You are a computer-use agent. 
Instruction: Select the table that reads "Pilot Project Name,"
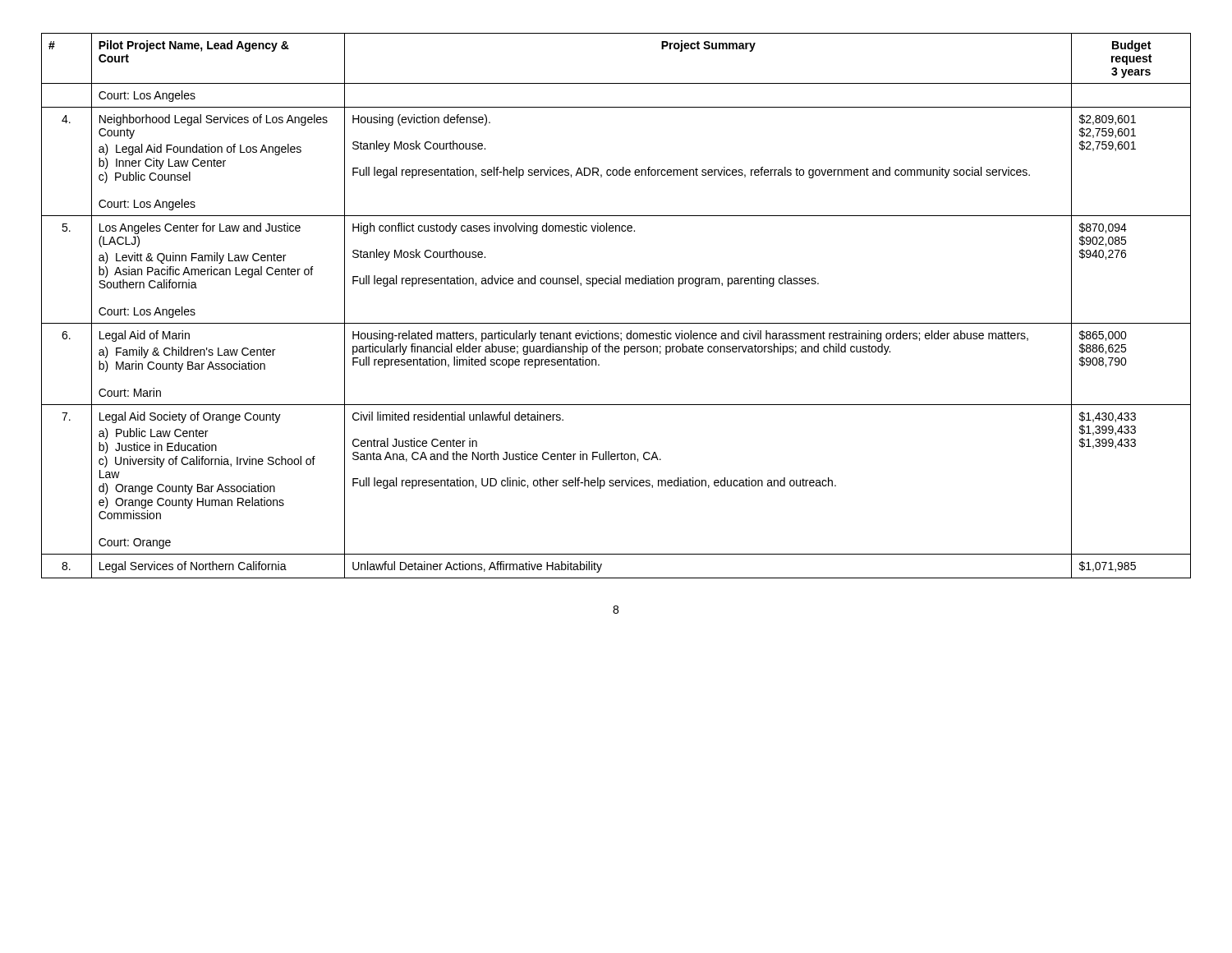(x=616, y=306)
